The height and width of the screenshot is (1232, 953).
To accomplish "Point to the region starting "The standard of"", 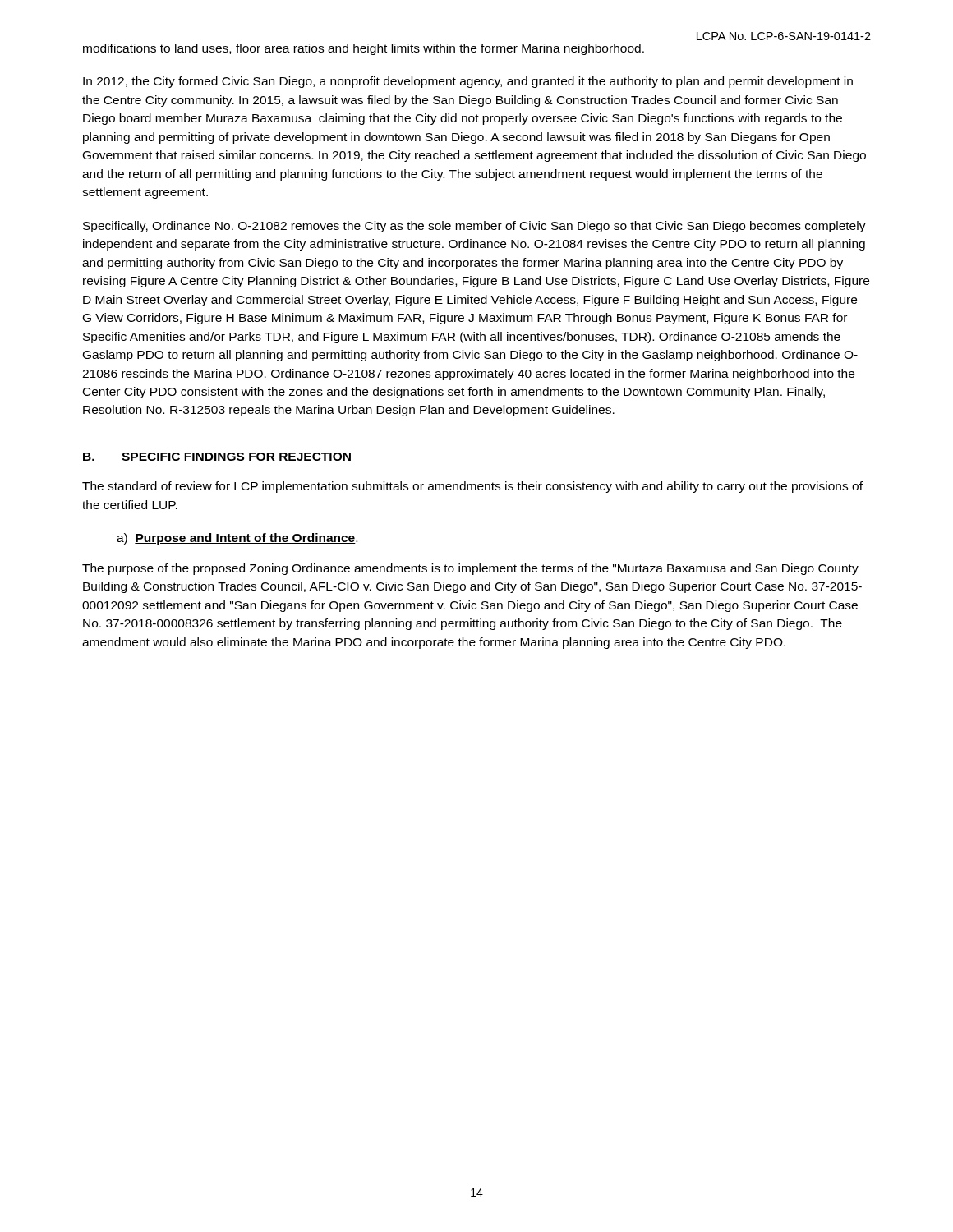I will tap(472, 495).
